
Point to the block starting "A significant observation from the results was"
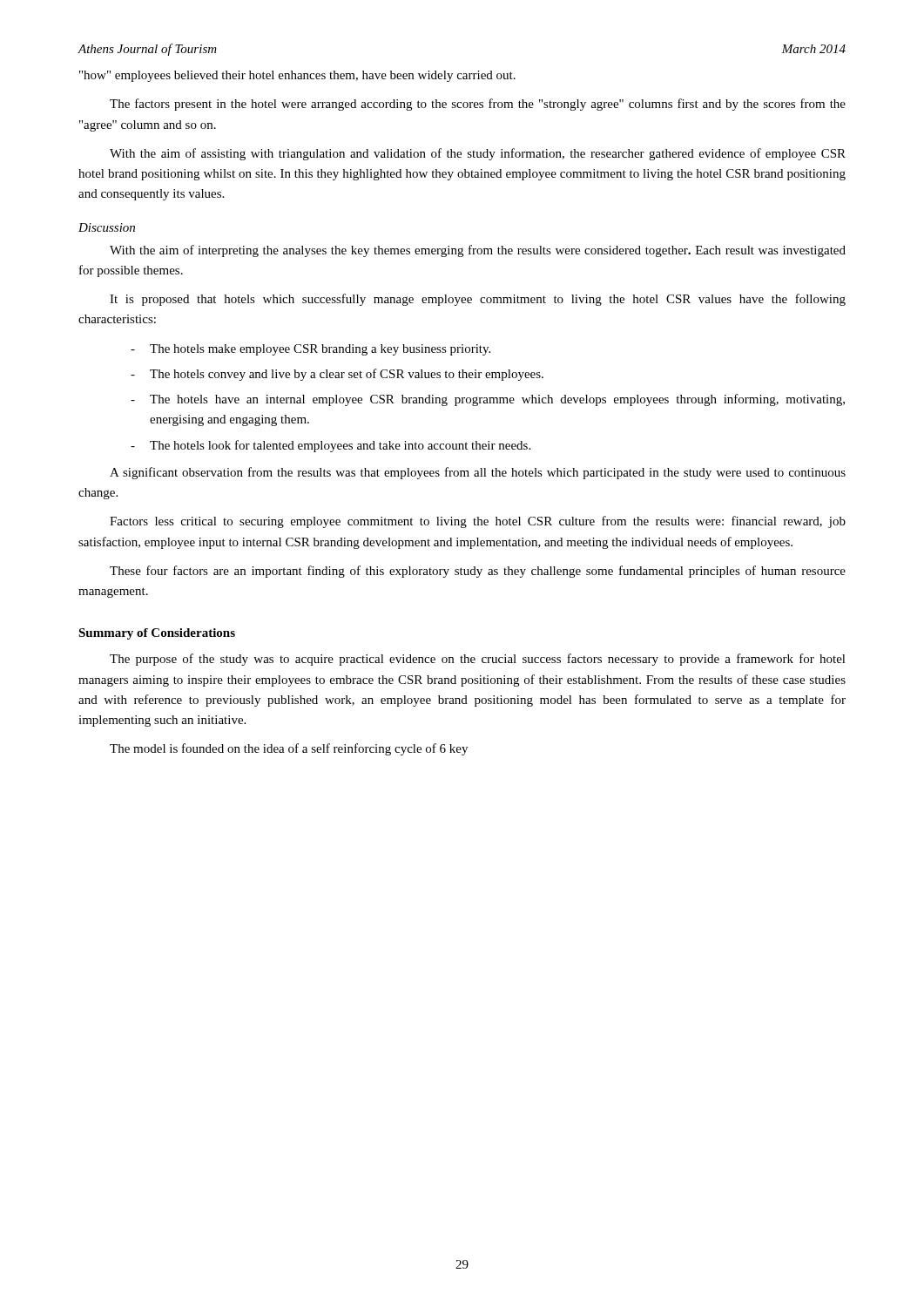tap(462, 483)
